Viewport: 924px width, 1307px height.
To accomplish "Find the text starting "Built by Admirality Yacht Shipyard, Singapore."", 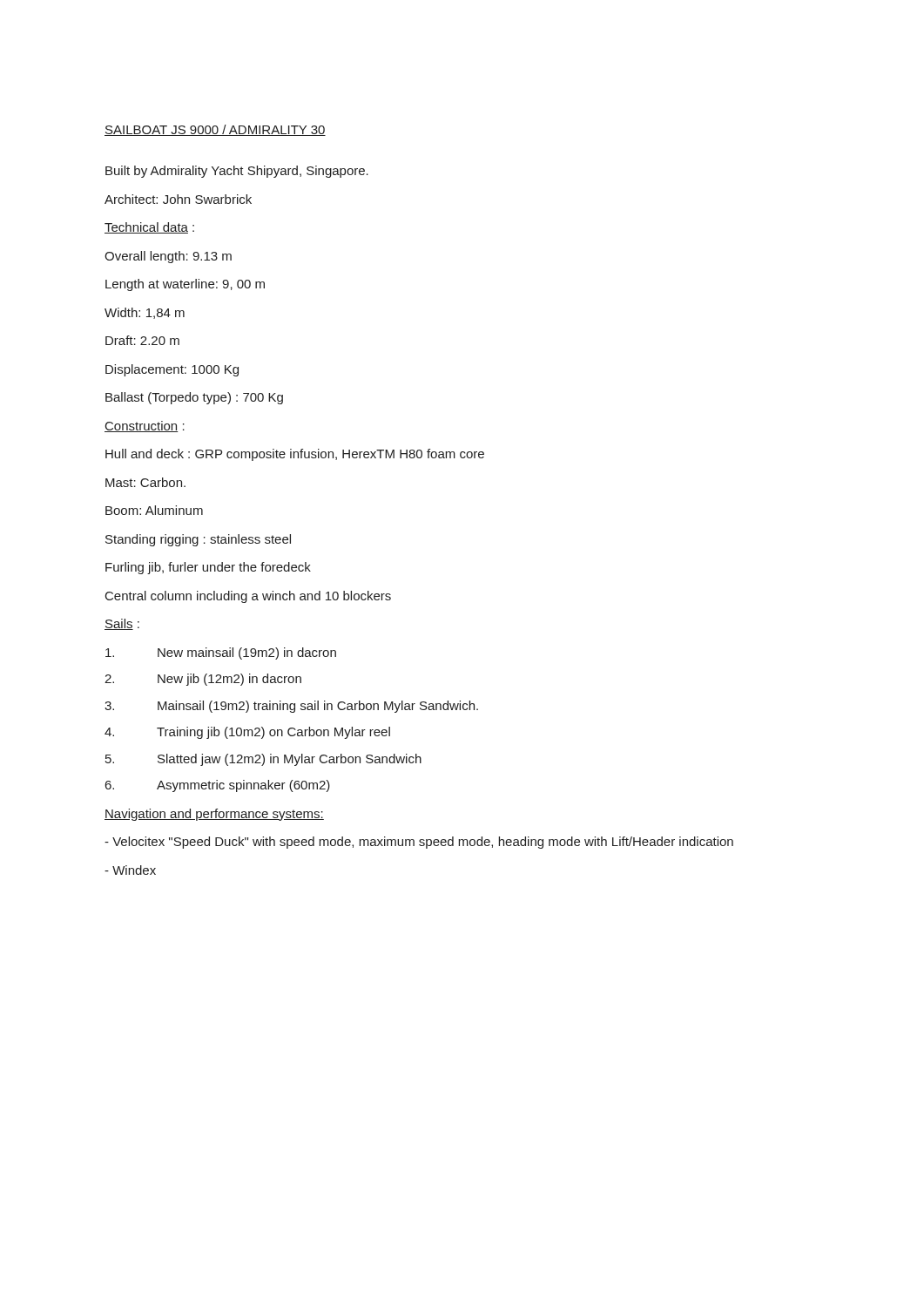I will pos(237,170).
